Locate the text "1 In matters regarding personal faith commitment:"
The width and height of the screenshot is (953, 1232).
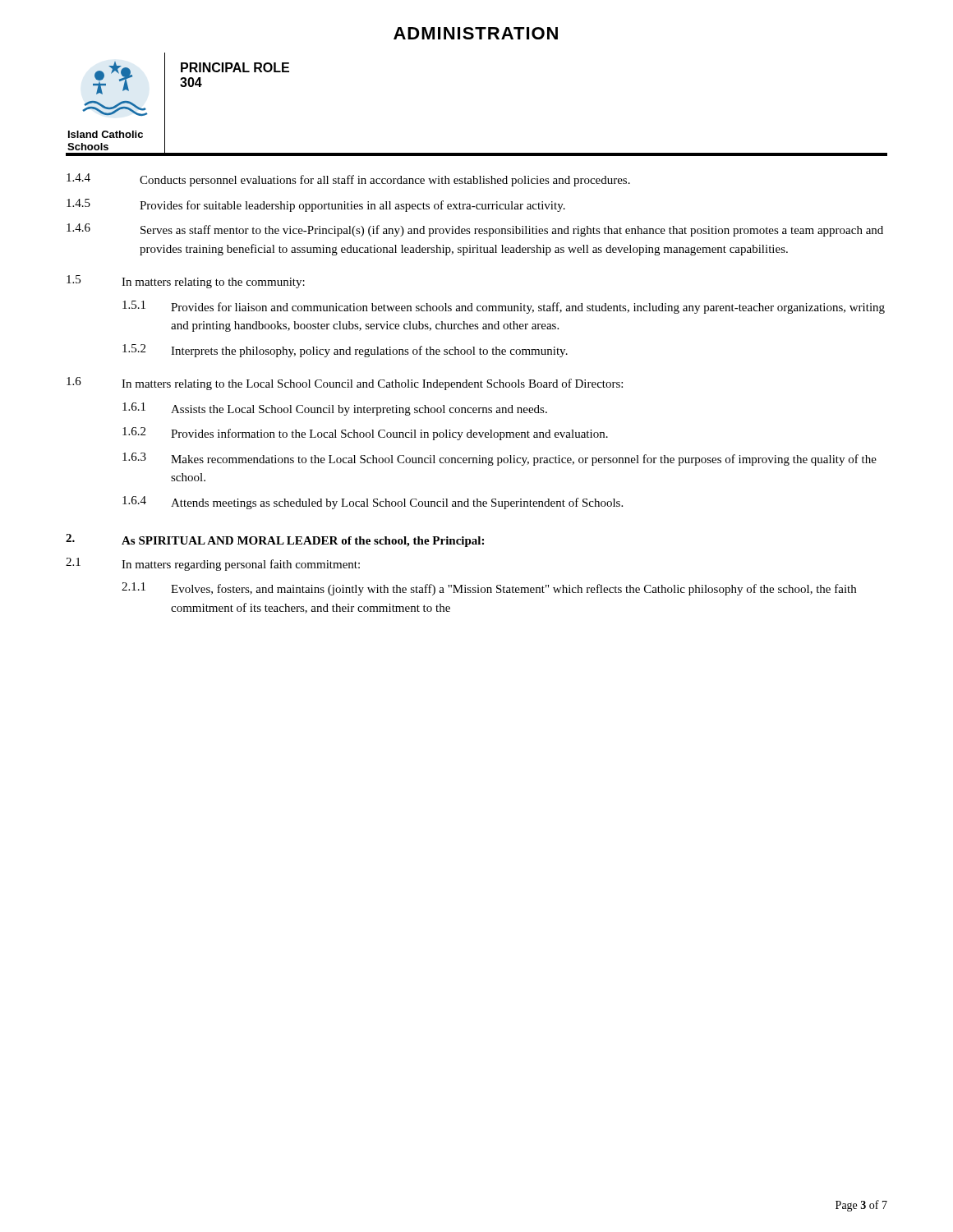(213, 564)
